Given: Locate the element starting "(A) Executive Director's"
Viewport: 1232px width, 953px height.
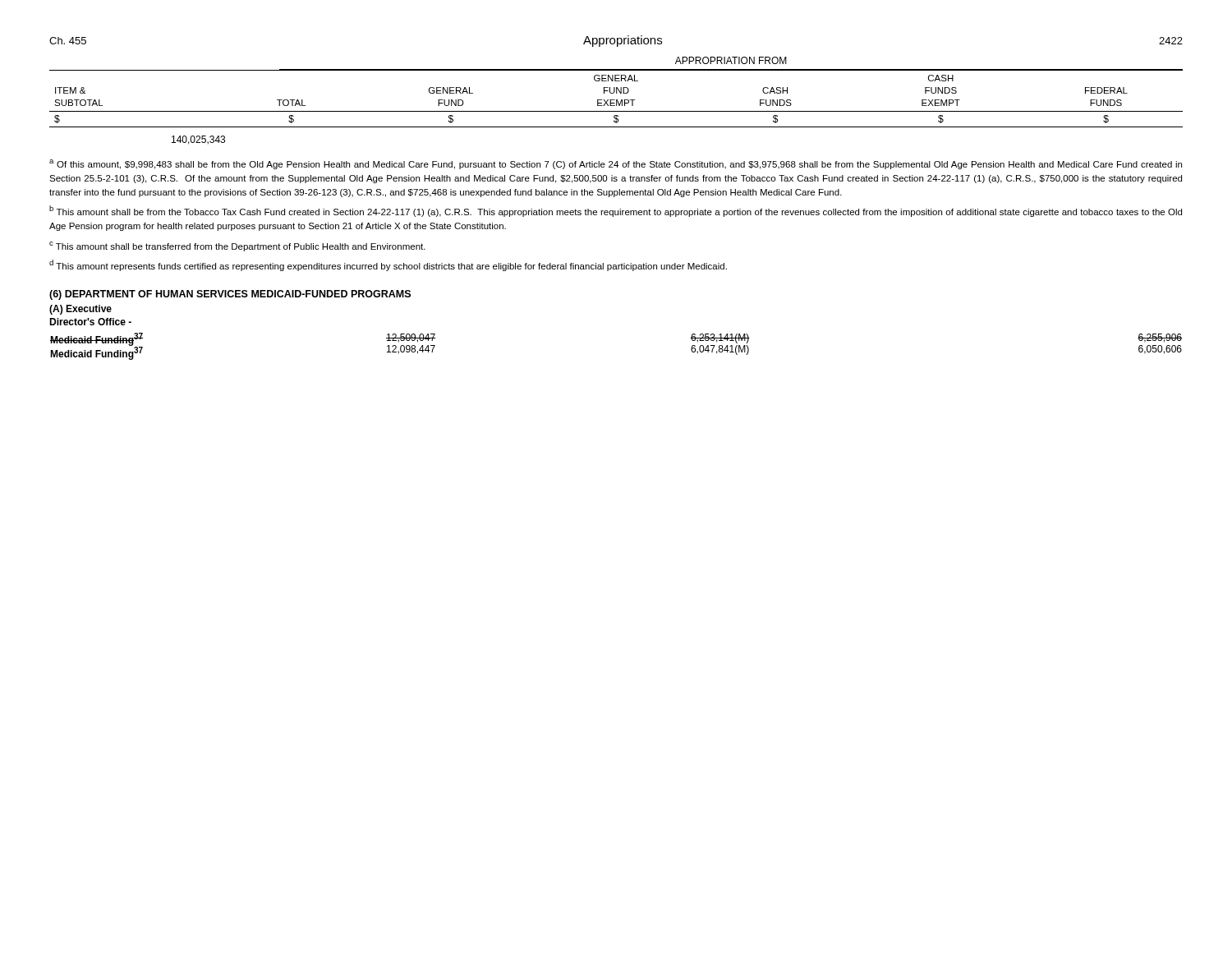Looking at the screenshot, I should point(80,310).
